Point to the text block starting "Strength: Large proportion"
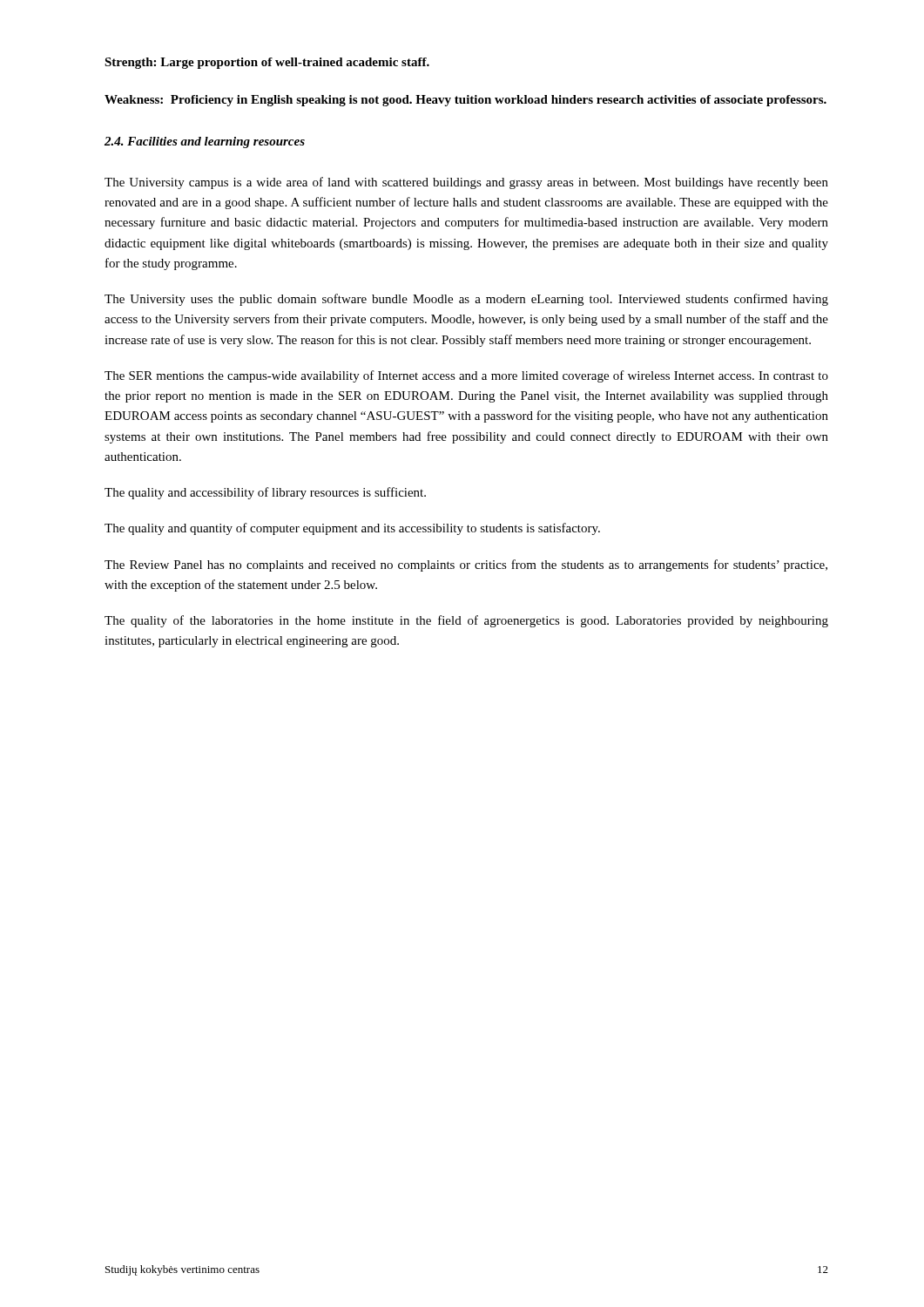 (x=267, y=63)
